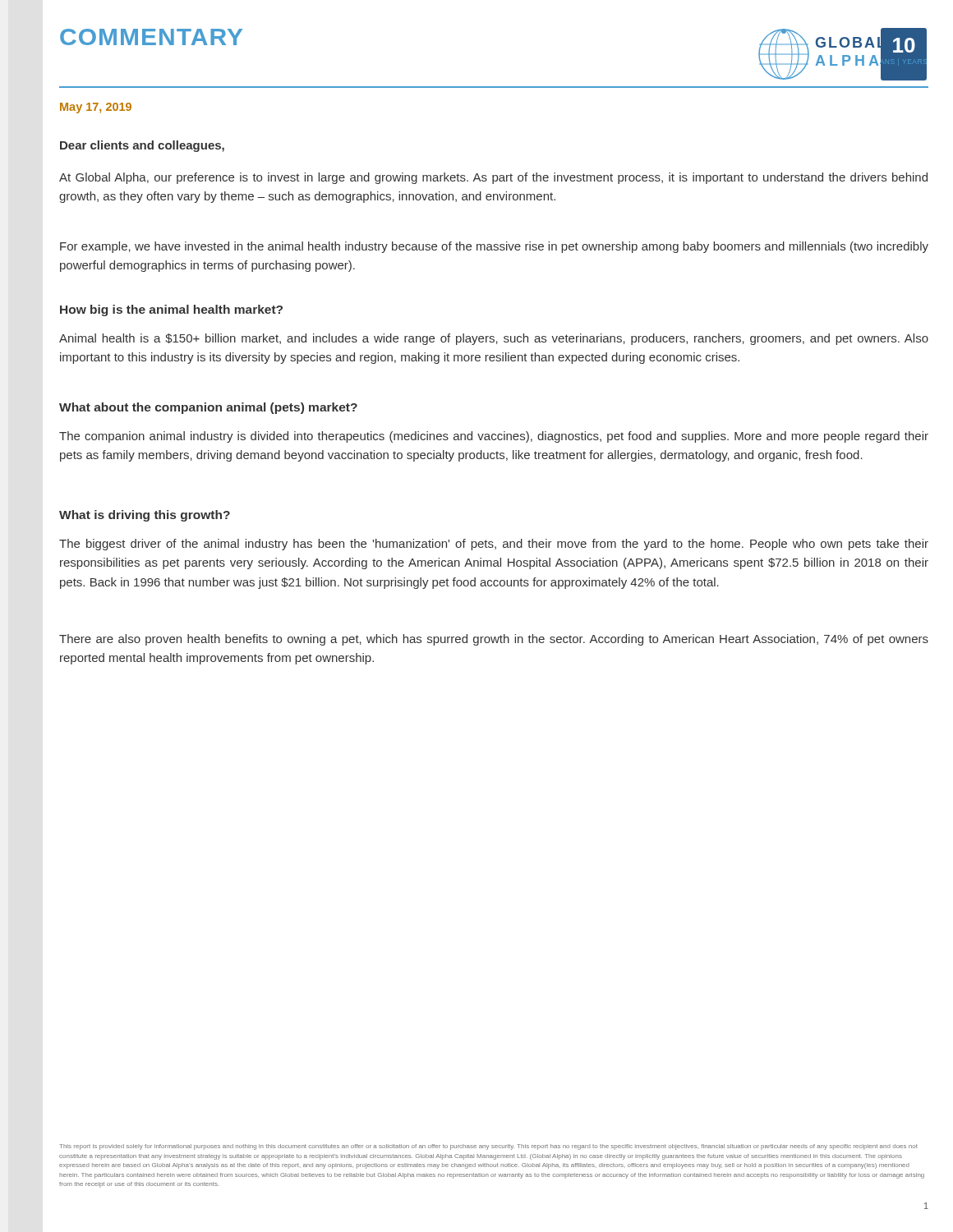
Task: Navigate to the block starting "The biggest driver of the animal industry has"
Action: tap(494, 562)
